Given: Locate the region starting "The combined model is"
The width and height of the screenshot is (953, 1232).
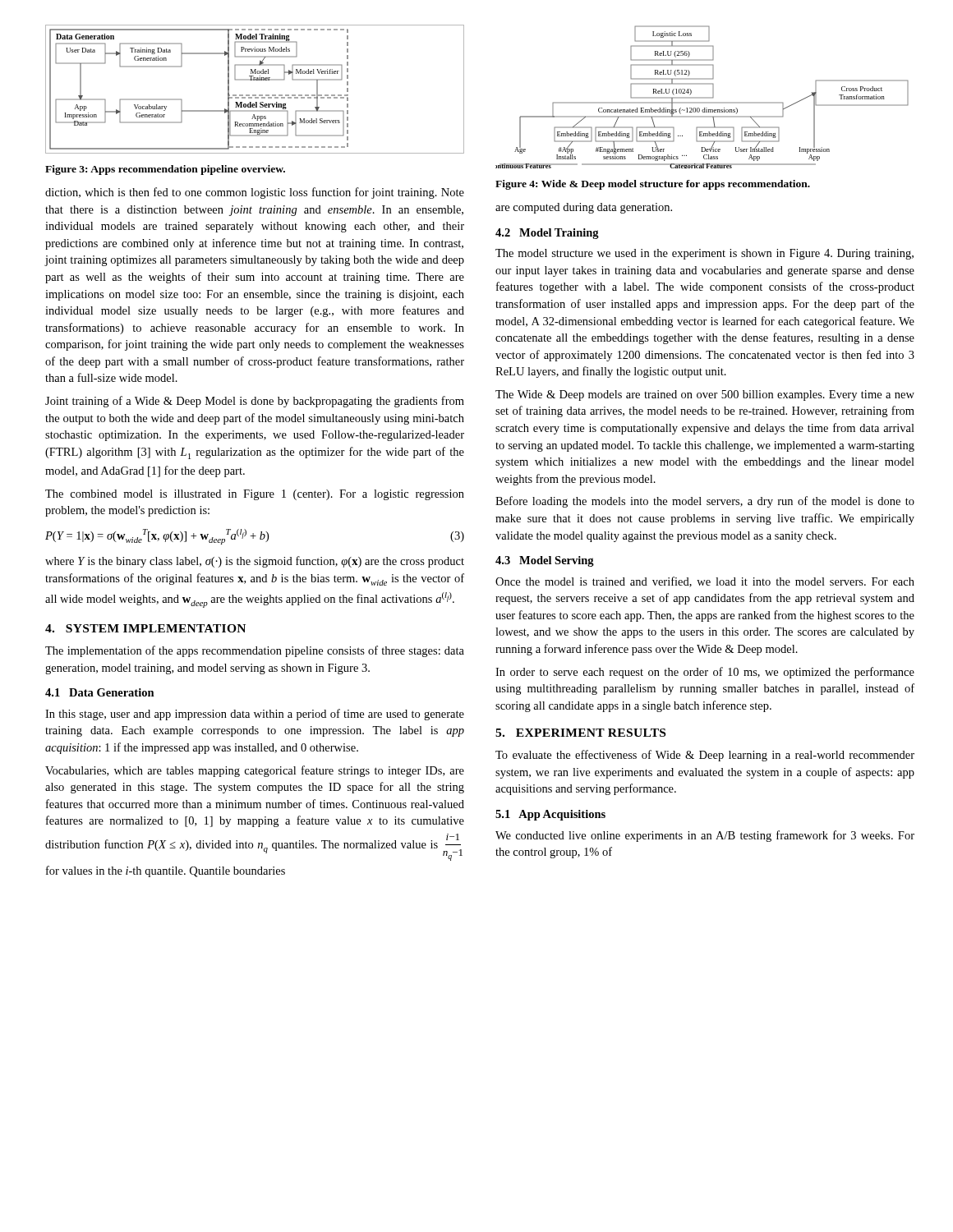Looking at the screenshot, I should pyautogui.click(x=255, y=502).
